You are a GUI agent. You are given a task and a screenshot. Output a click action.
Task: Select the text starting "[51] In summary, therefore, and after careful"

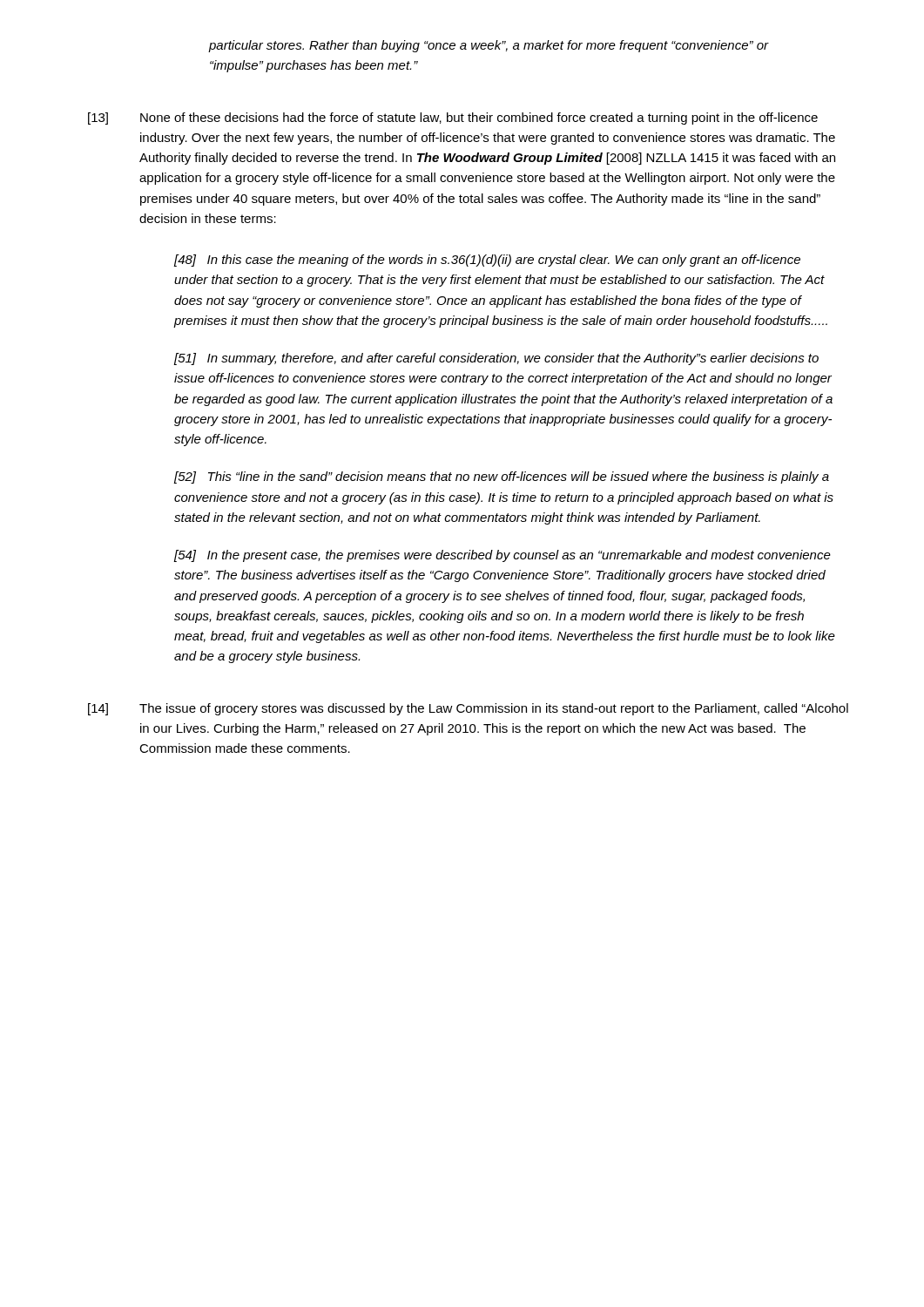click(x=503, y=398)
